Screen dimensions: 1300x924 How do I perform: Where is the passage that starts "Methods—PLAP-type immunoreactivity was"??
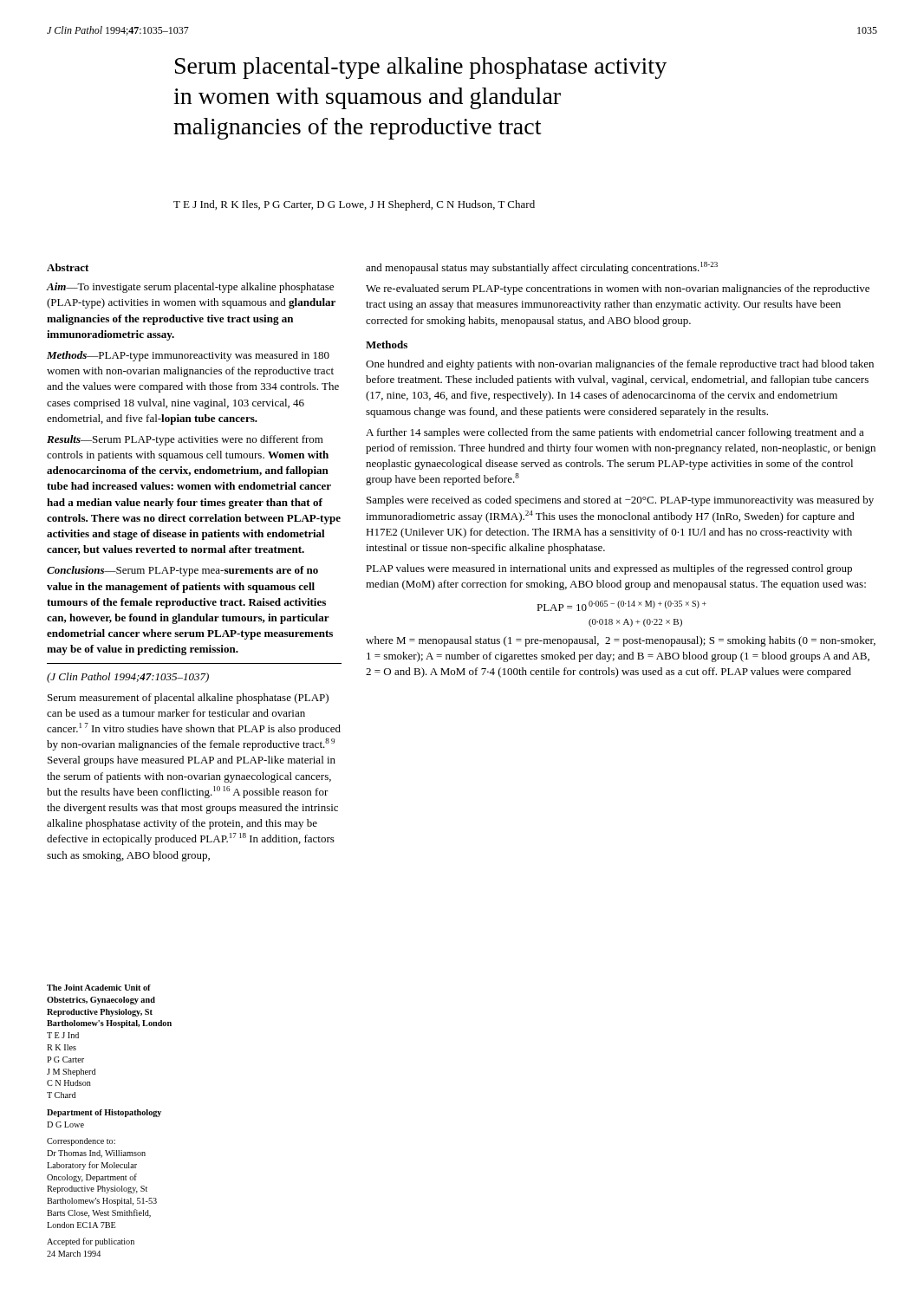[x=193, y=386]
